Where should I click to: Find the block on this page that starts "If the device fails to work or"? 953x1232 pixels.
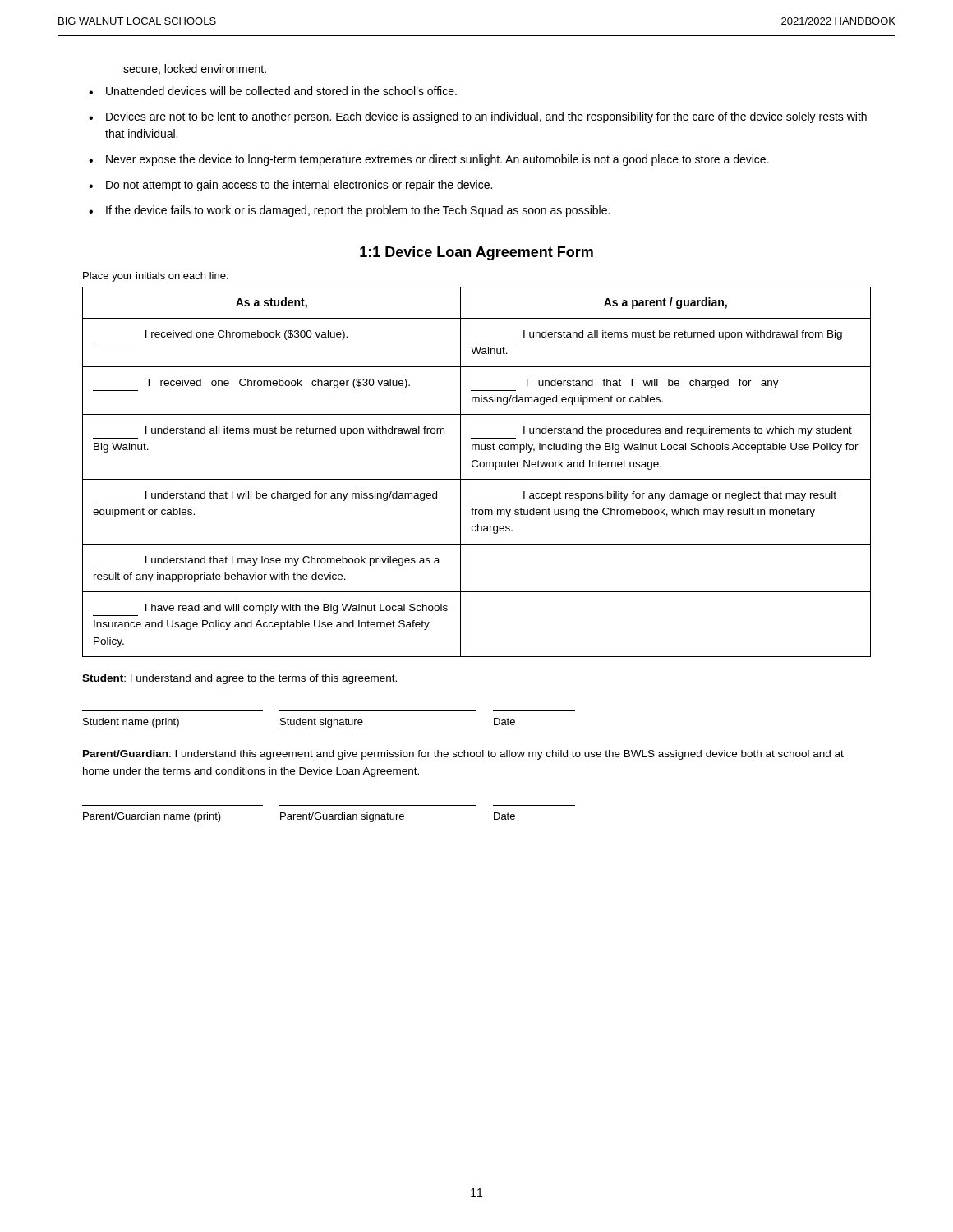476,211
